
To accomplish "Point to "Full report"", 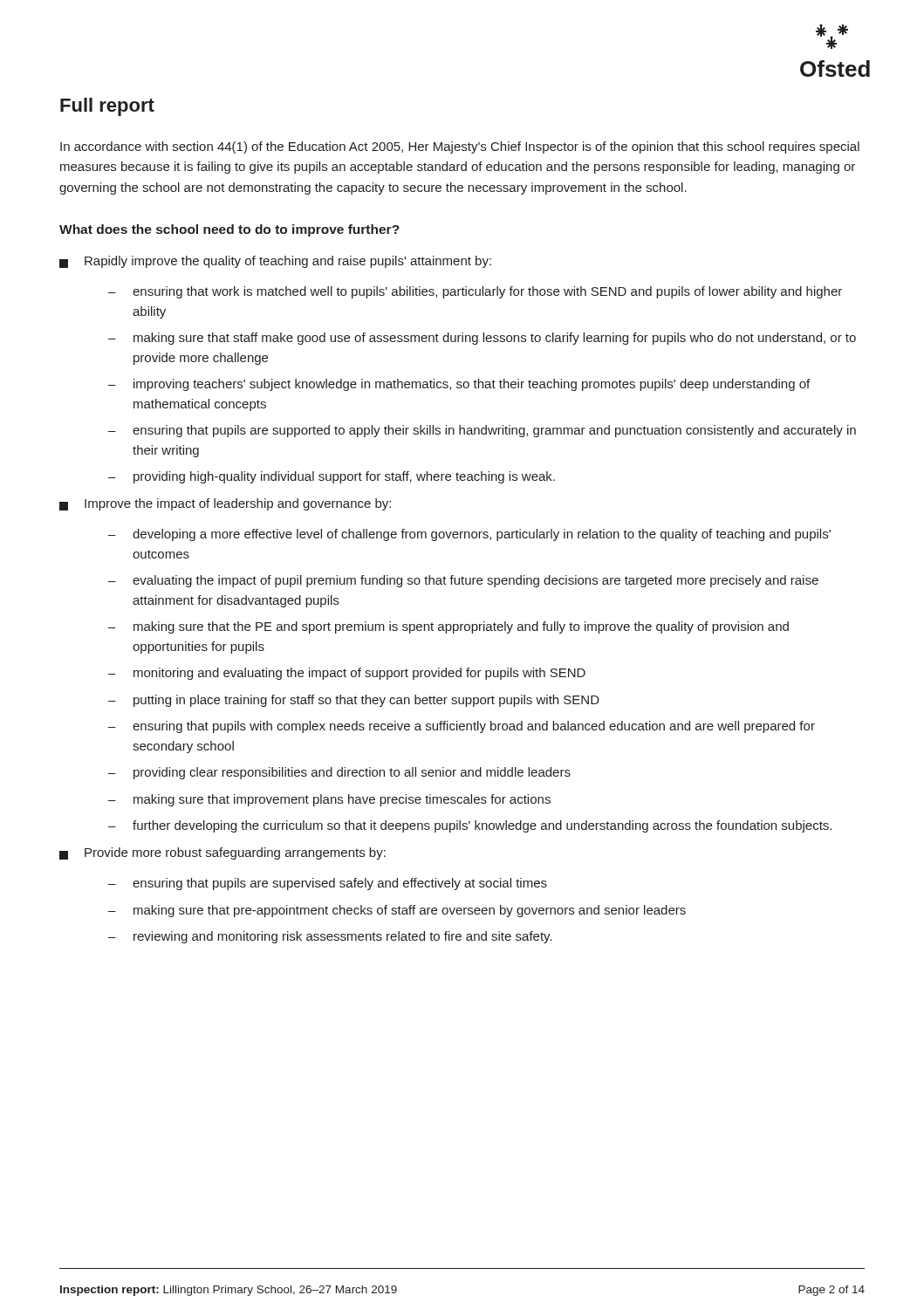I will click(107, 105).
